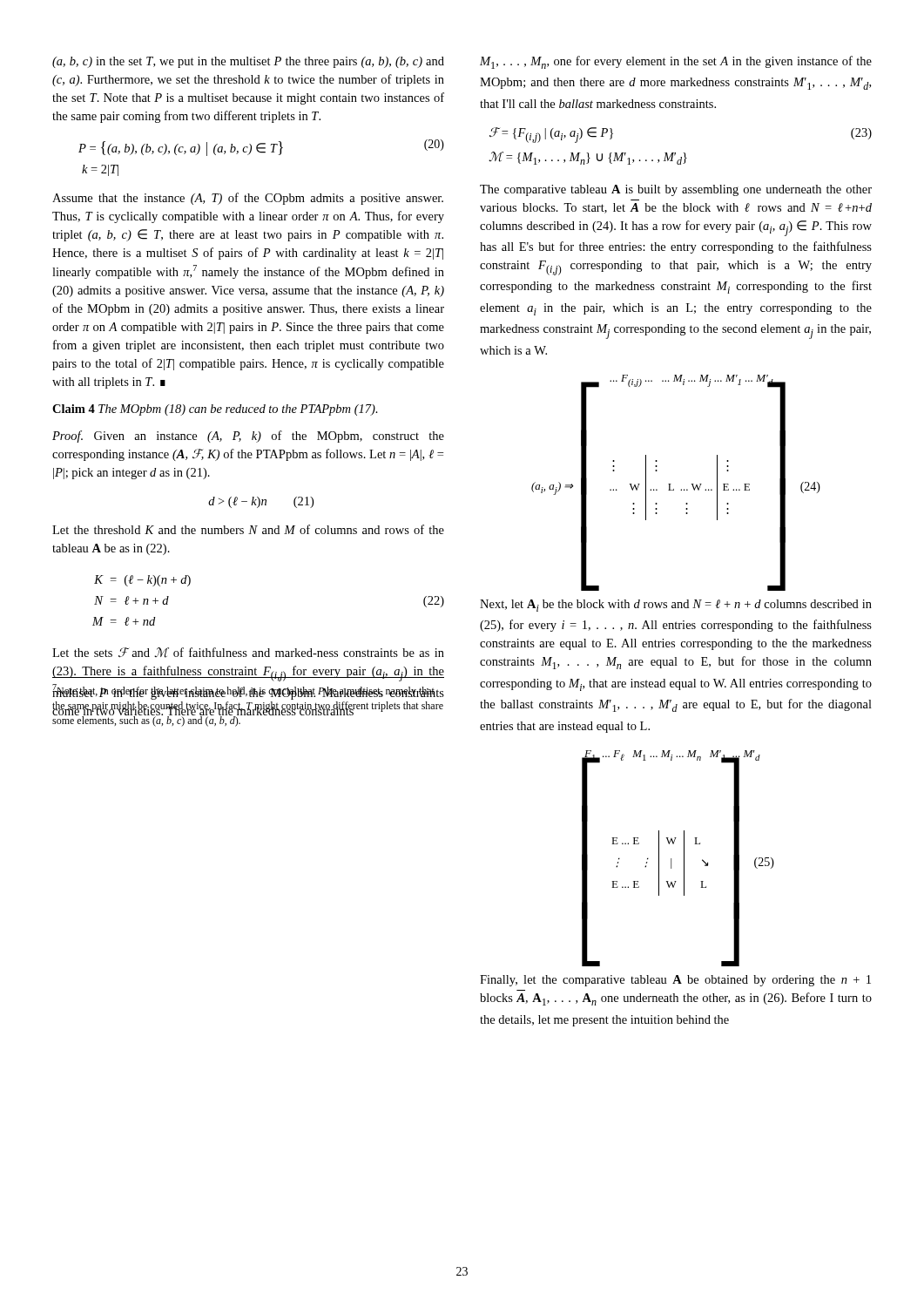The image size is (924, 1307).
Task: Find the block on this page that starts "Proof. Given an instance (A, P, k)"
Action: tap(248, 454)
